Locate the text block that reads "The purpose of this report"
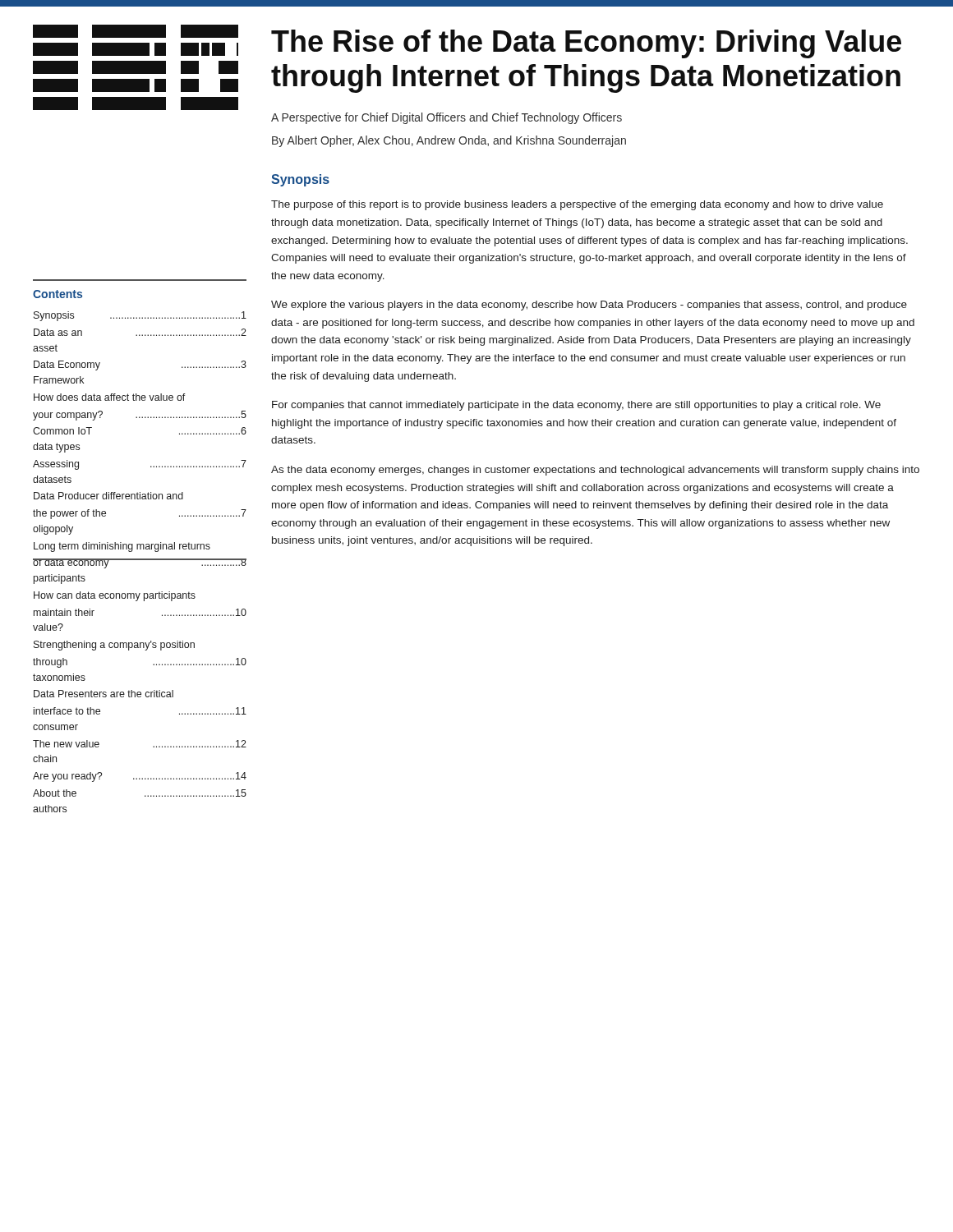This screenshot has width=953, height=1232. tap(590, 240)
